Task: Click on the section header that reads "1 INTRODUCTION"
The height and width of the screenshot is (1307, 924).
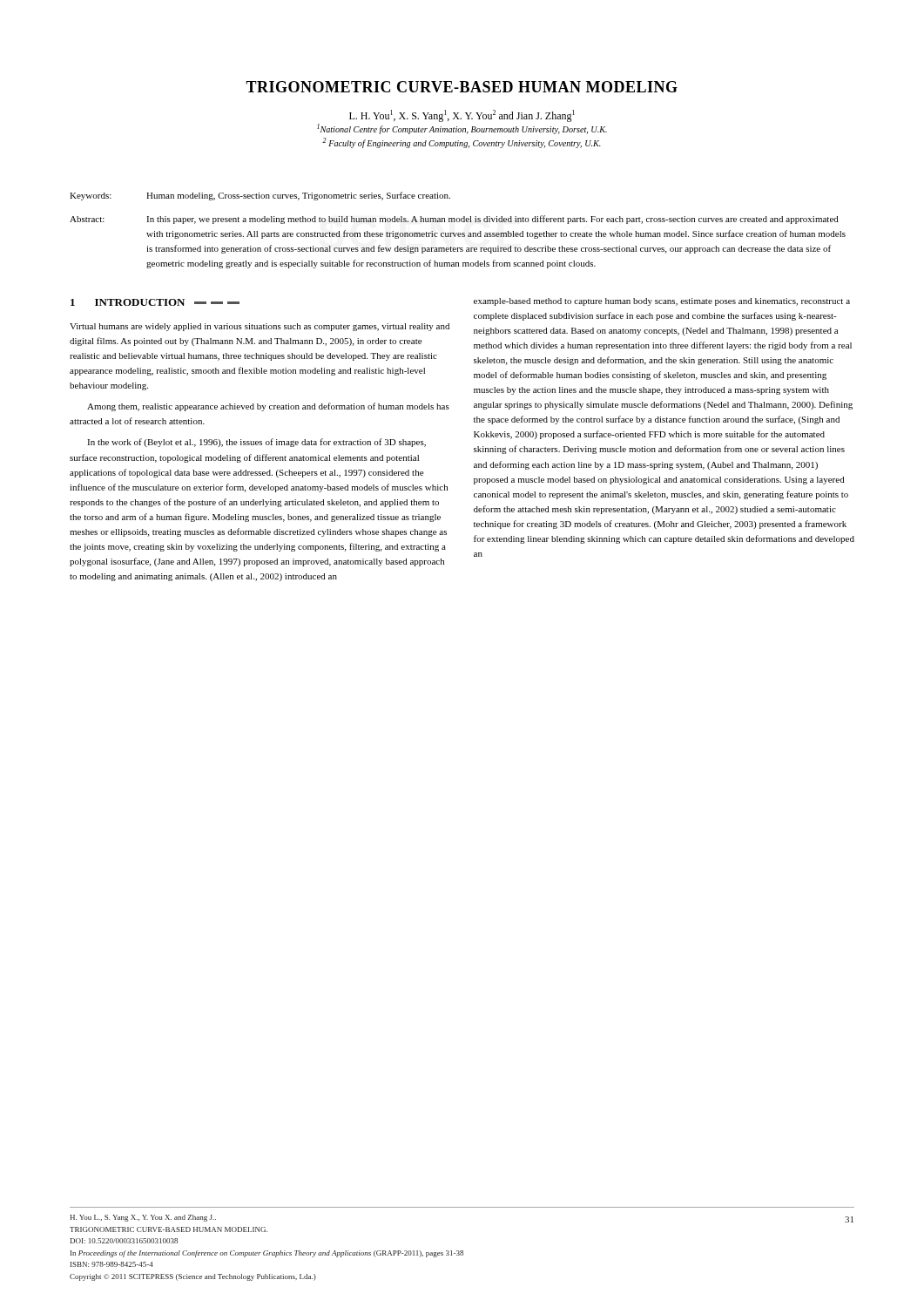Action: (154, 302)
